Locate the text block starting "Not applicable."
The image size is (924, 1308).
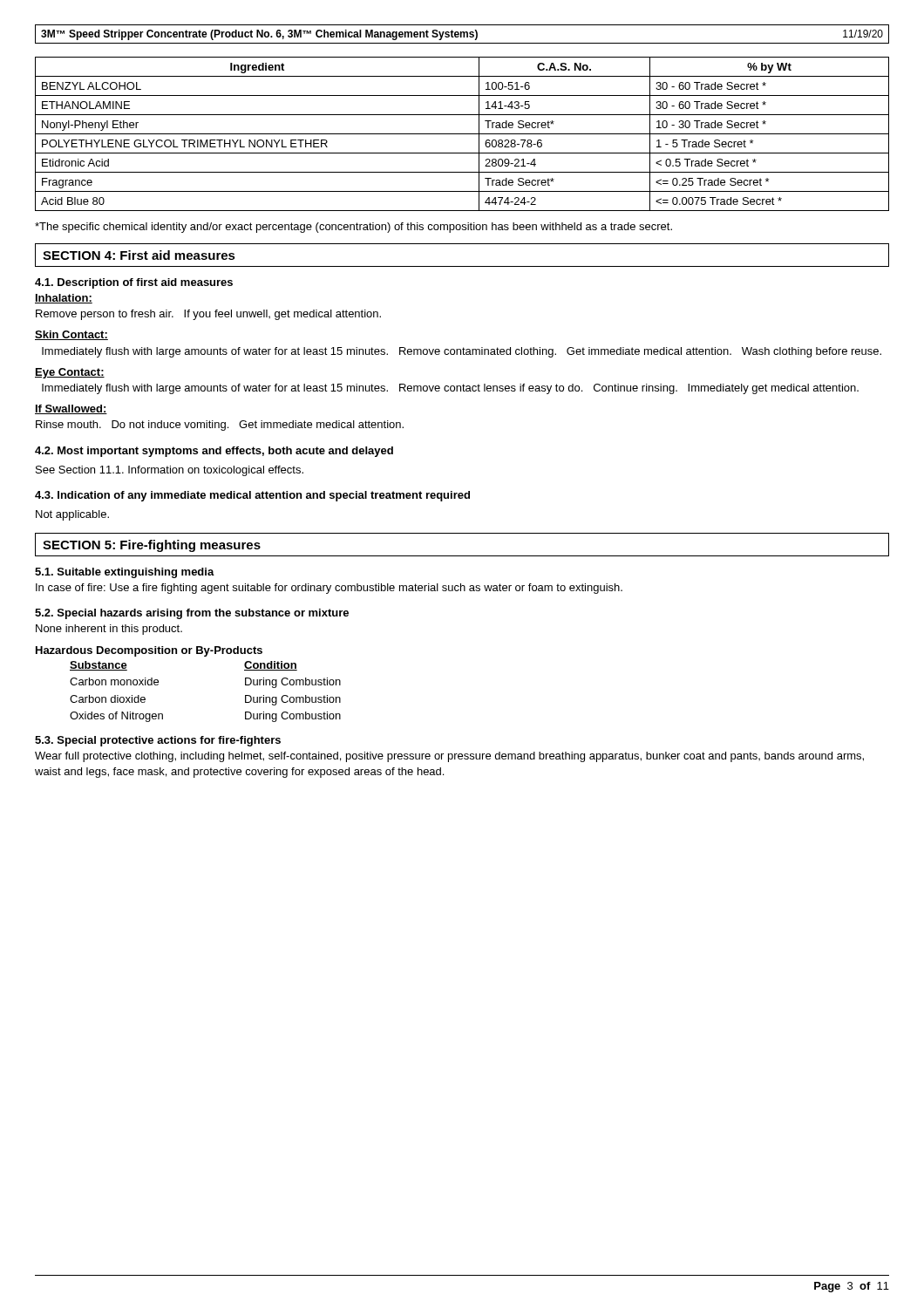click(x=72, y=514)
